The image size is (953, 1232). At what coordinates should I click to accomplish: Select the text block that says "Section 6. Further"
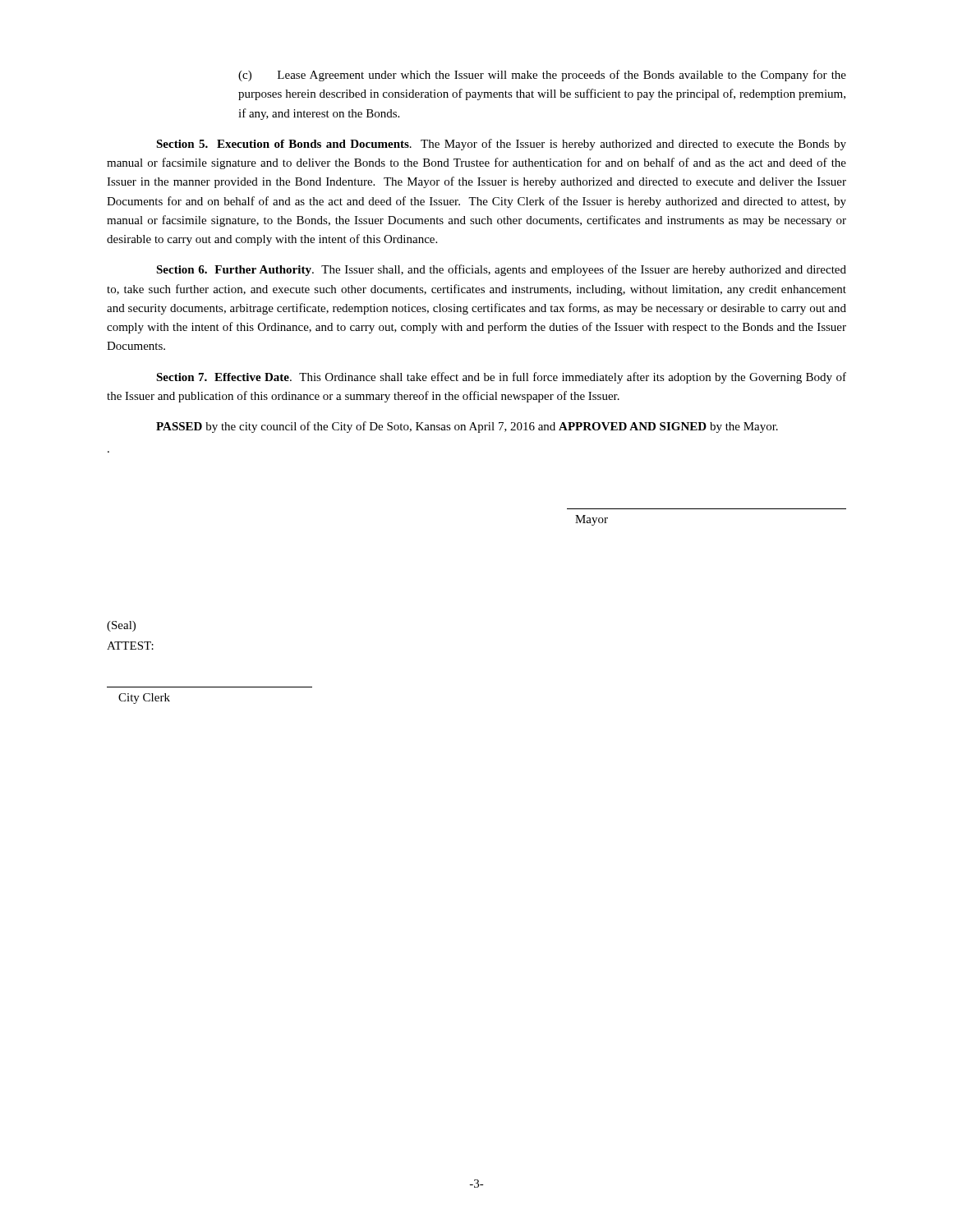tap(476, 308)
